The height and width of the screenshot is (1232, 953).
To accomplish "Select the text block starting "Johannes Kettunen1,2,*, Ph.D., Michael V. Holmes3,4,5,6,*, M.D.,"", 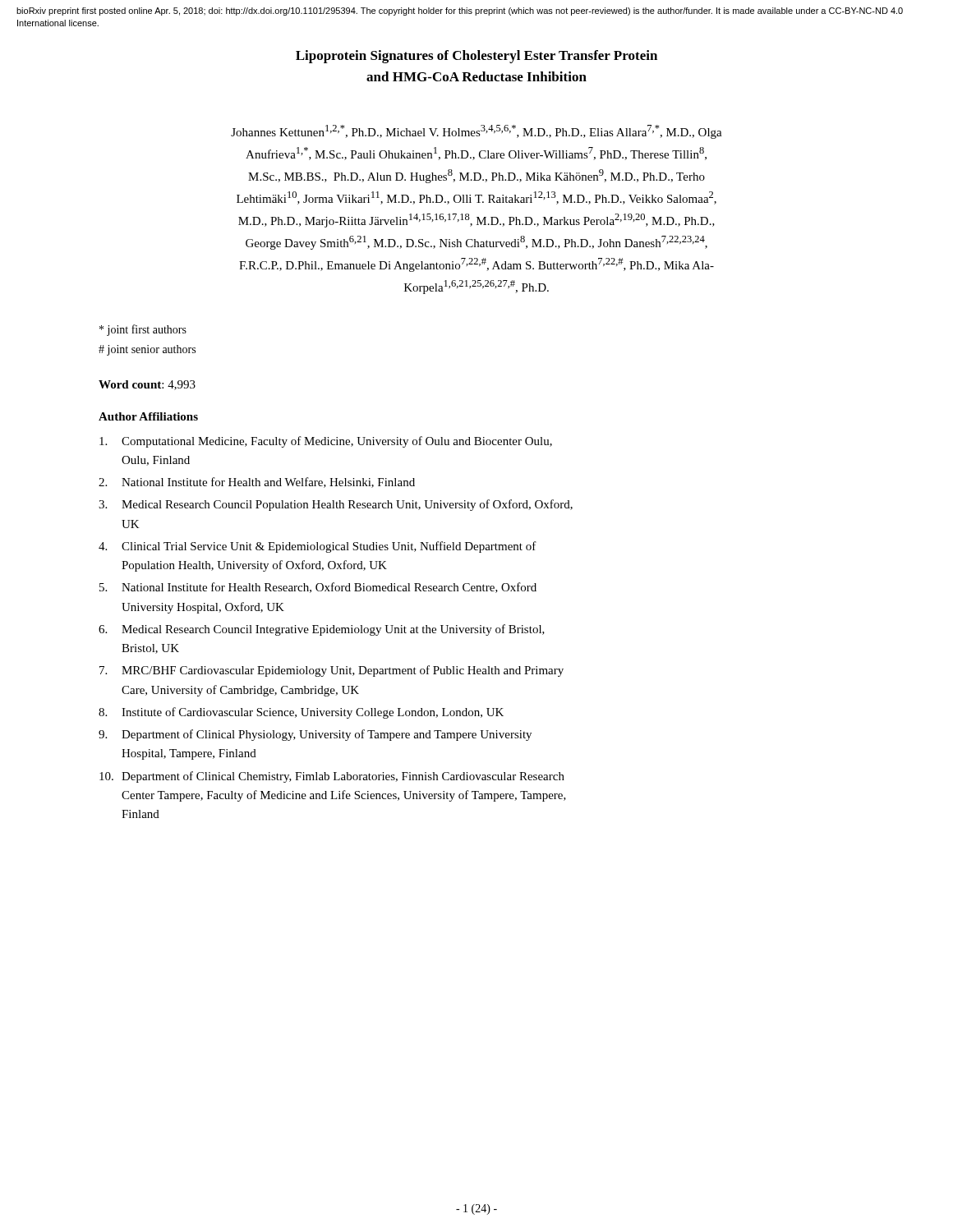I will pos(476,208).
